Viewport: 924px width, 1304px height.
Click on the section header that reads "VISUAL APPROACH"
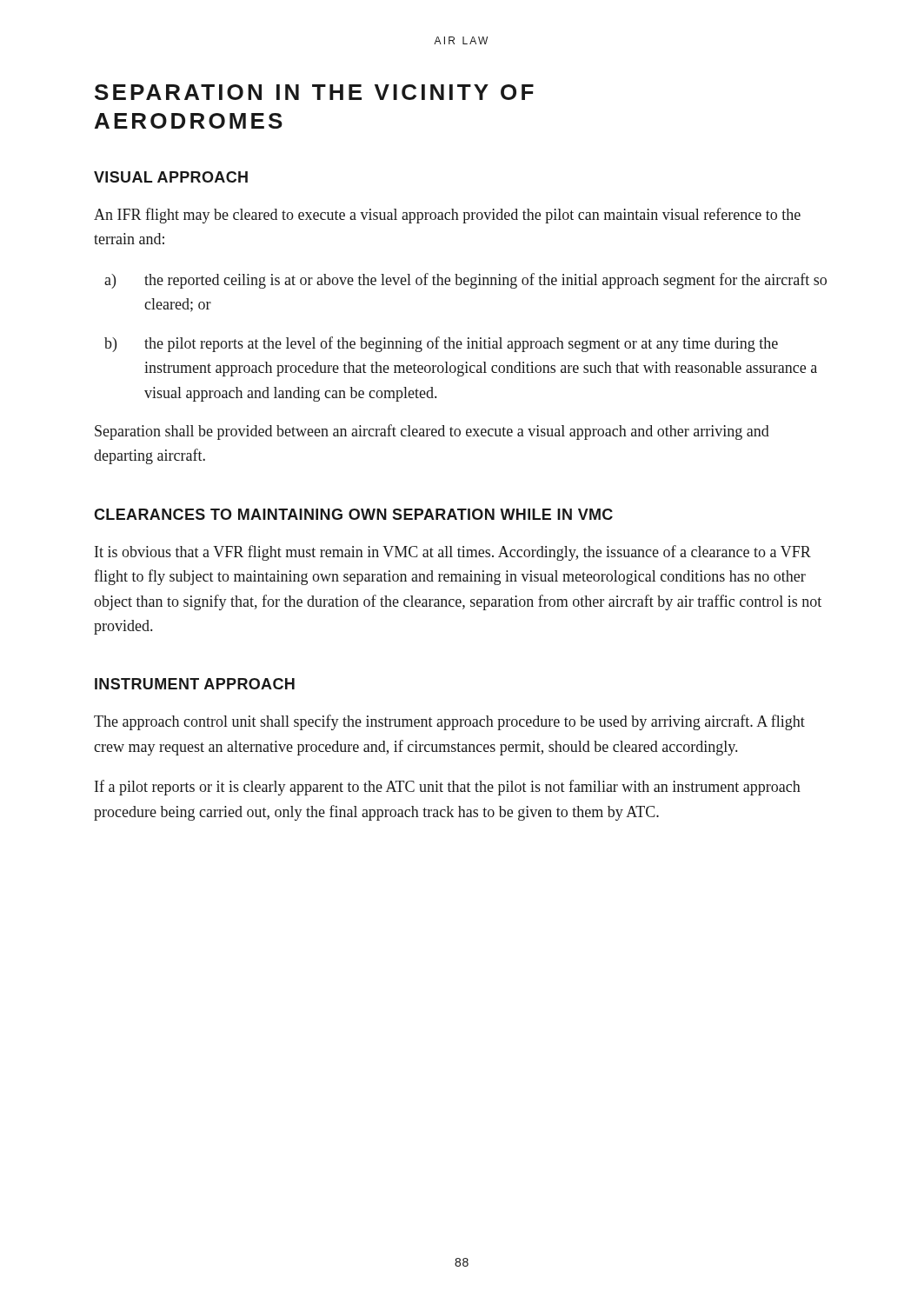coord(171,177)
